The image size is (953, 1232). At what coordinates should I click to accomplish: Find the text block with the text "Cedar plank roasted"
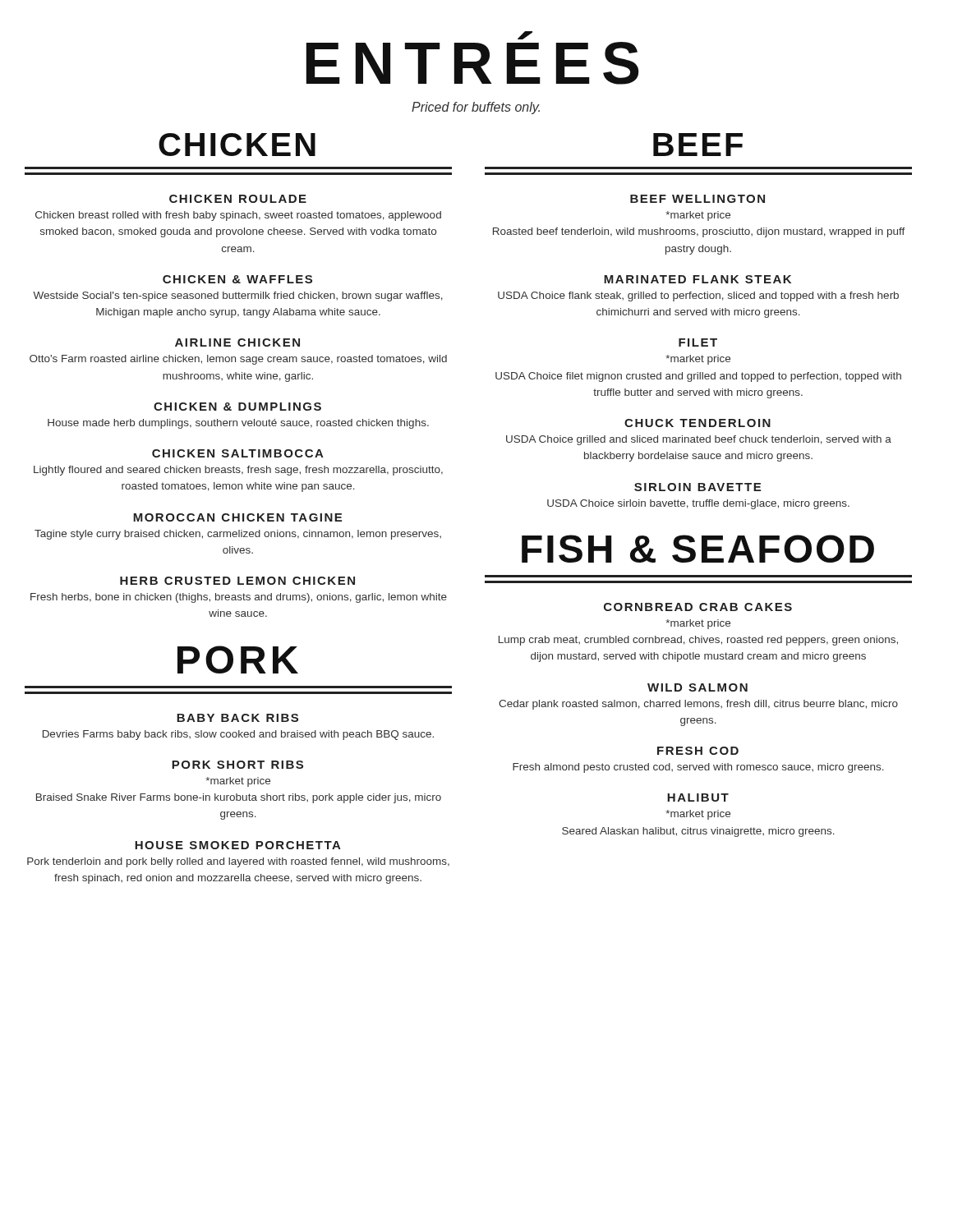[x=698, y=711]
